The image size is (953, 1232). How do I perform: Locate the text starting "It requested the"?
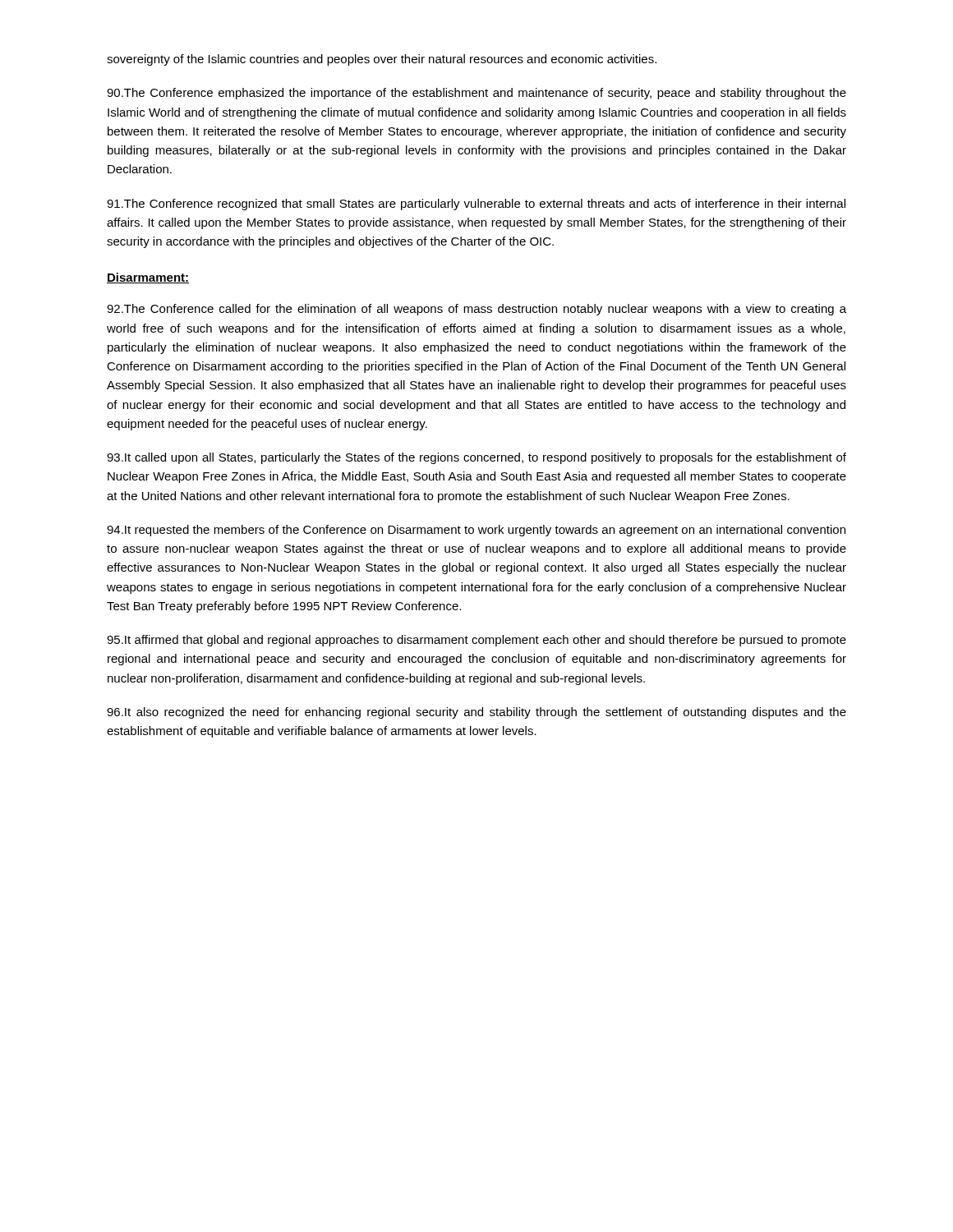point(476,567)
